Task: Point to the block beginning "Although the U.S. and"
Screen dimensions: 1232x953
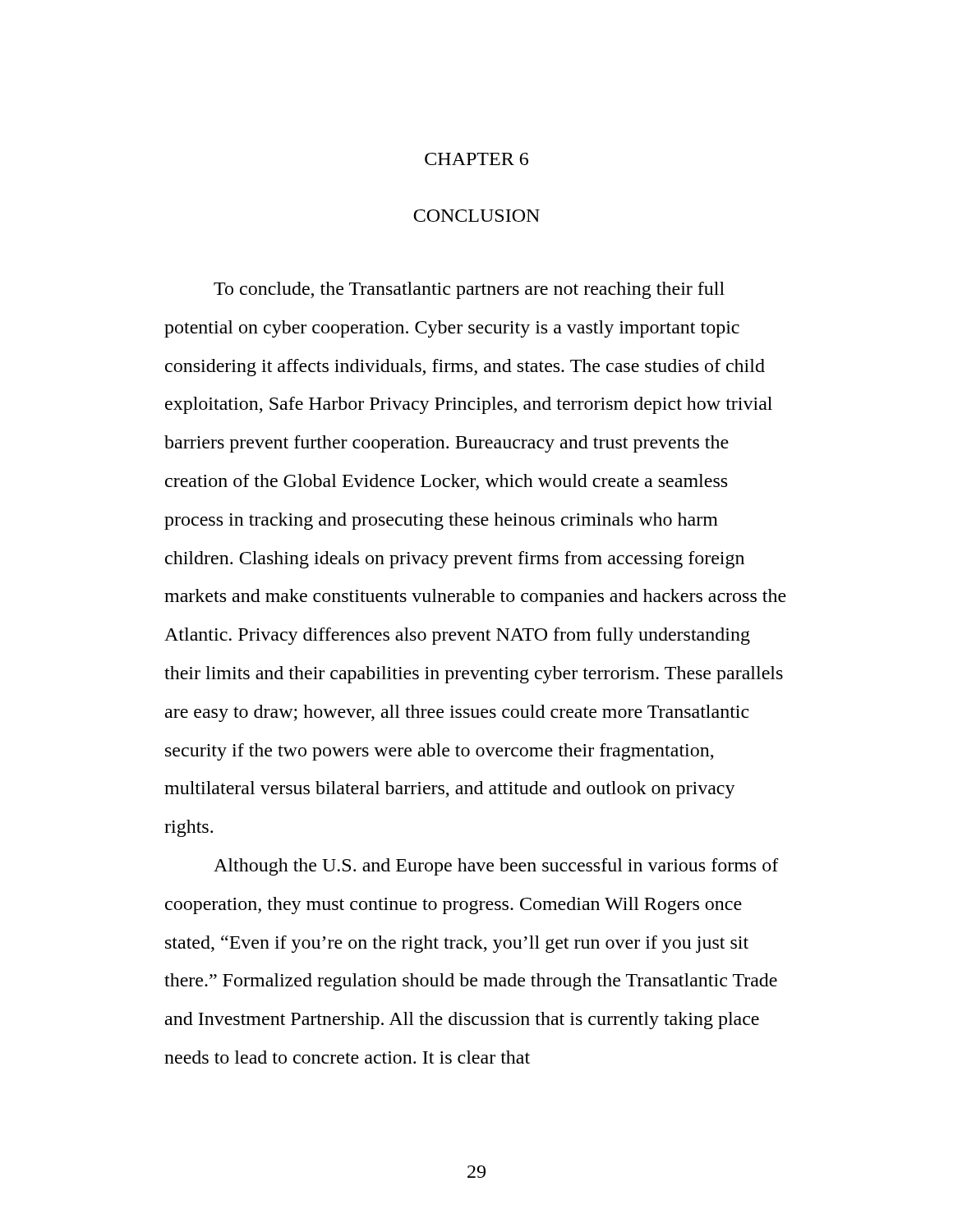Action: (x=496, y=867)
